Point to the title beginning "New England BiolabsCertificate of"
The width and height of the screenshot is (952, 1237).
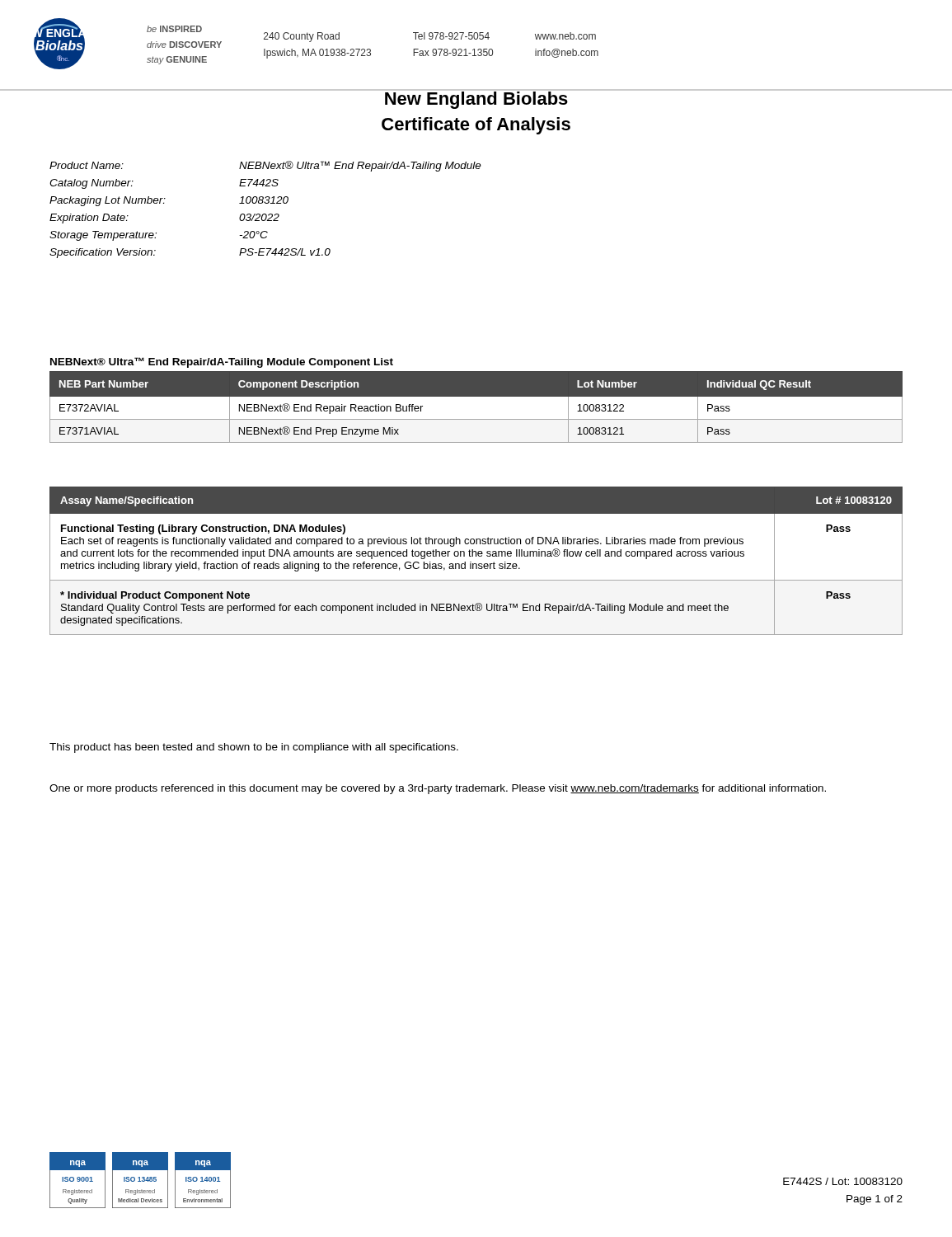476,112
